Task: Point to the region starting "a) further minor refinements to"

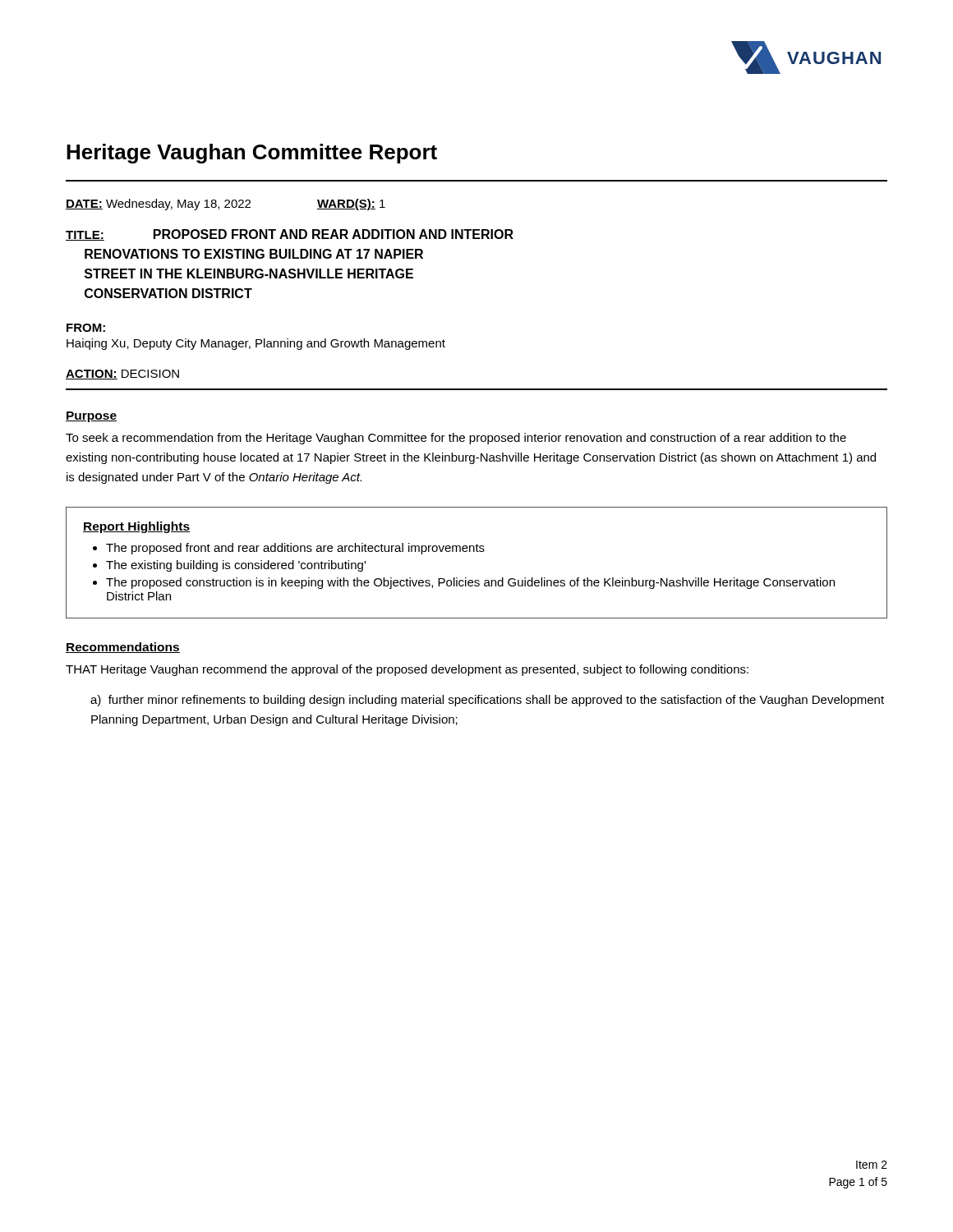Action: (x=487, y=709)
